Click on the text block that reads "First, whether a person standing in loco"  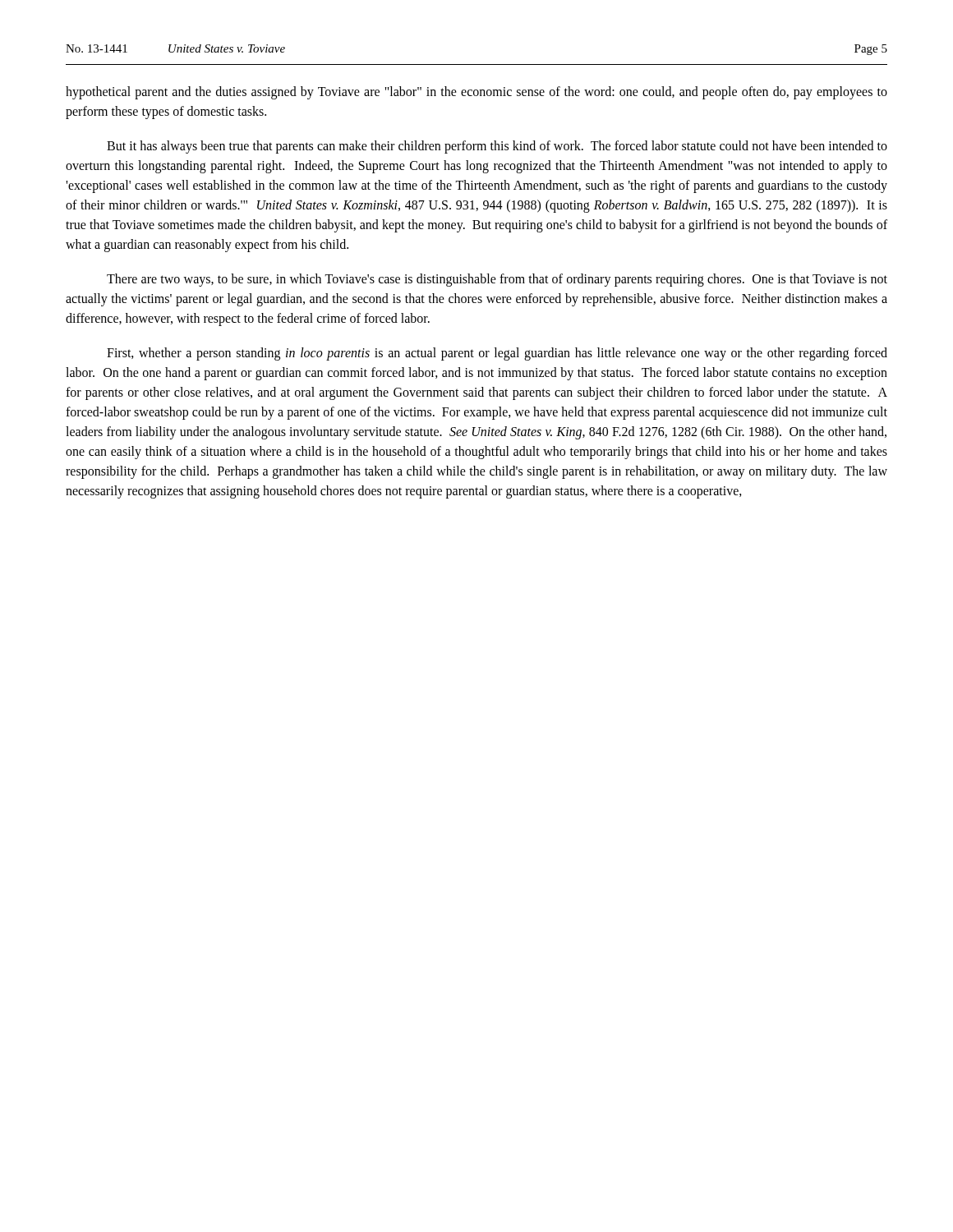tap(476, 422)
